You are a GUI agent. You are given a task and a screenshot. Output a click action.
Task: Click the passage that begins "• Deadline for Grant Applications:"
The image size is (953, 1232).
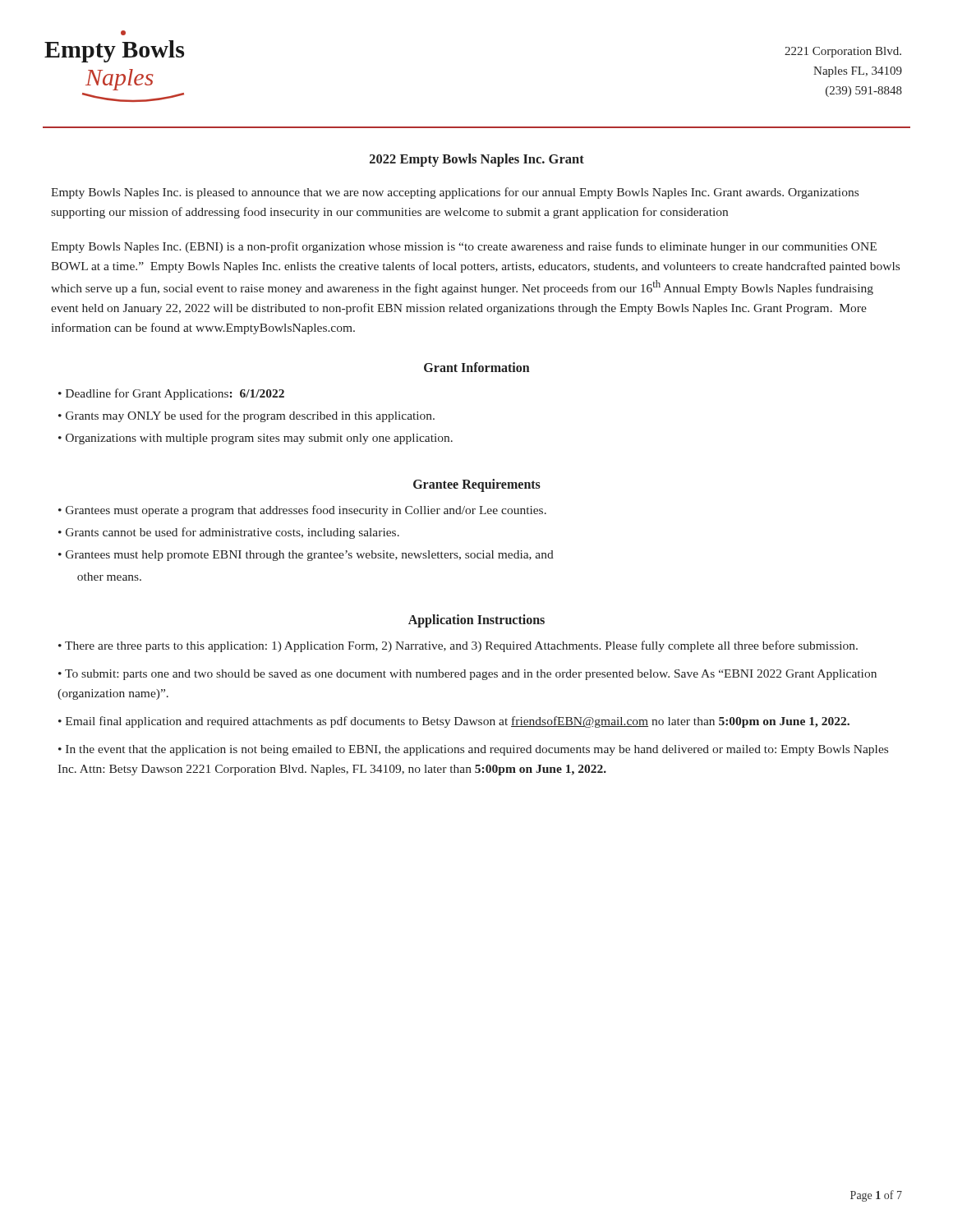pos(171,393)
